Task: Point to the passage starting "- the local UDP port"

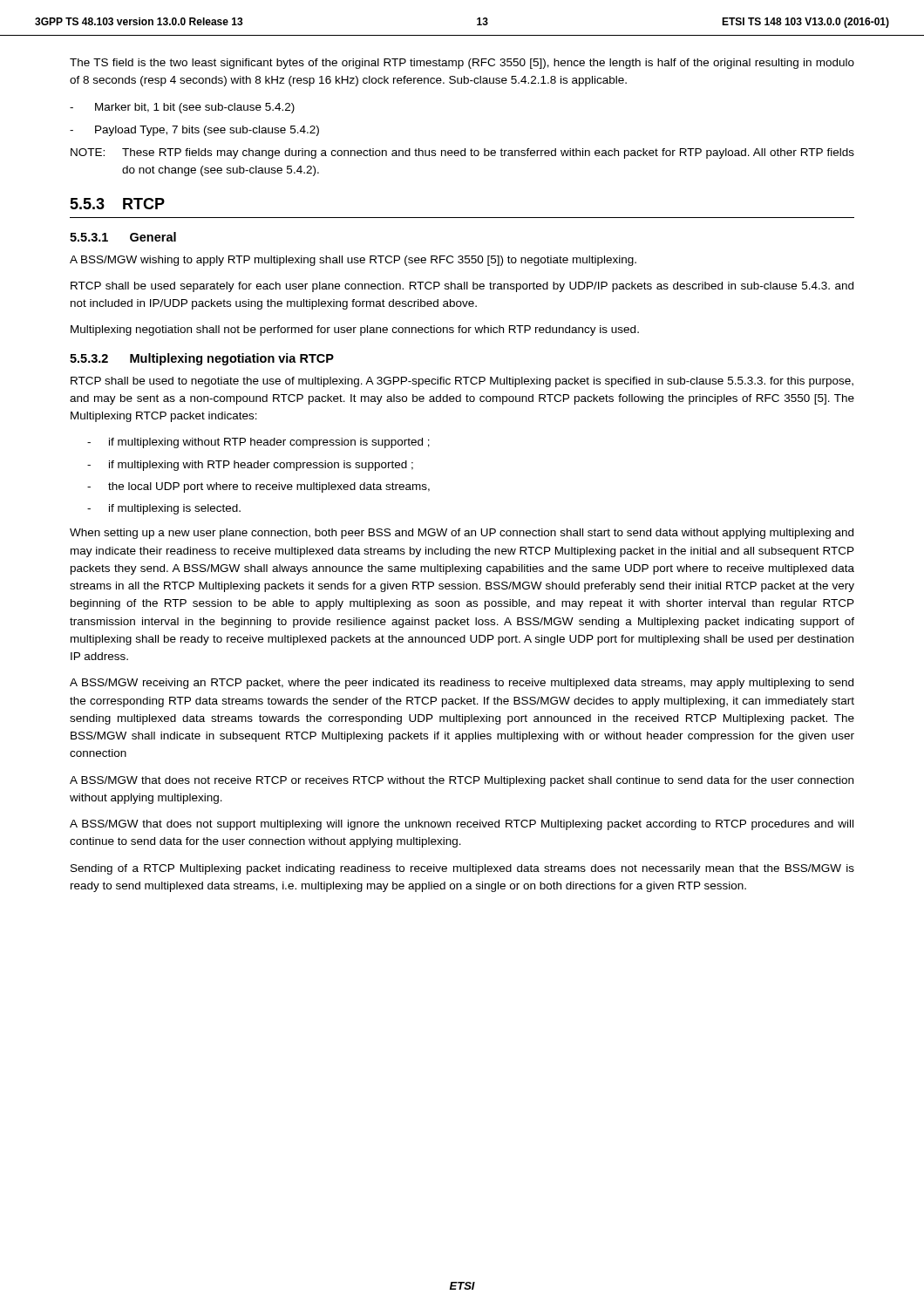Action: pos(258,487)
